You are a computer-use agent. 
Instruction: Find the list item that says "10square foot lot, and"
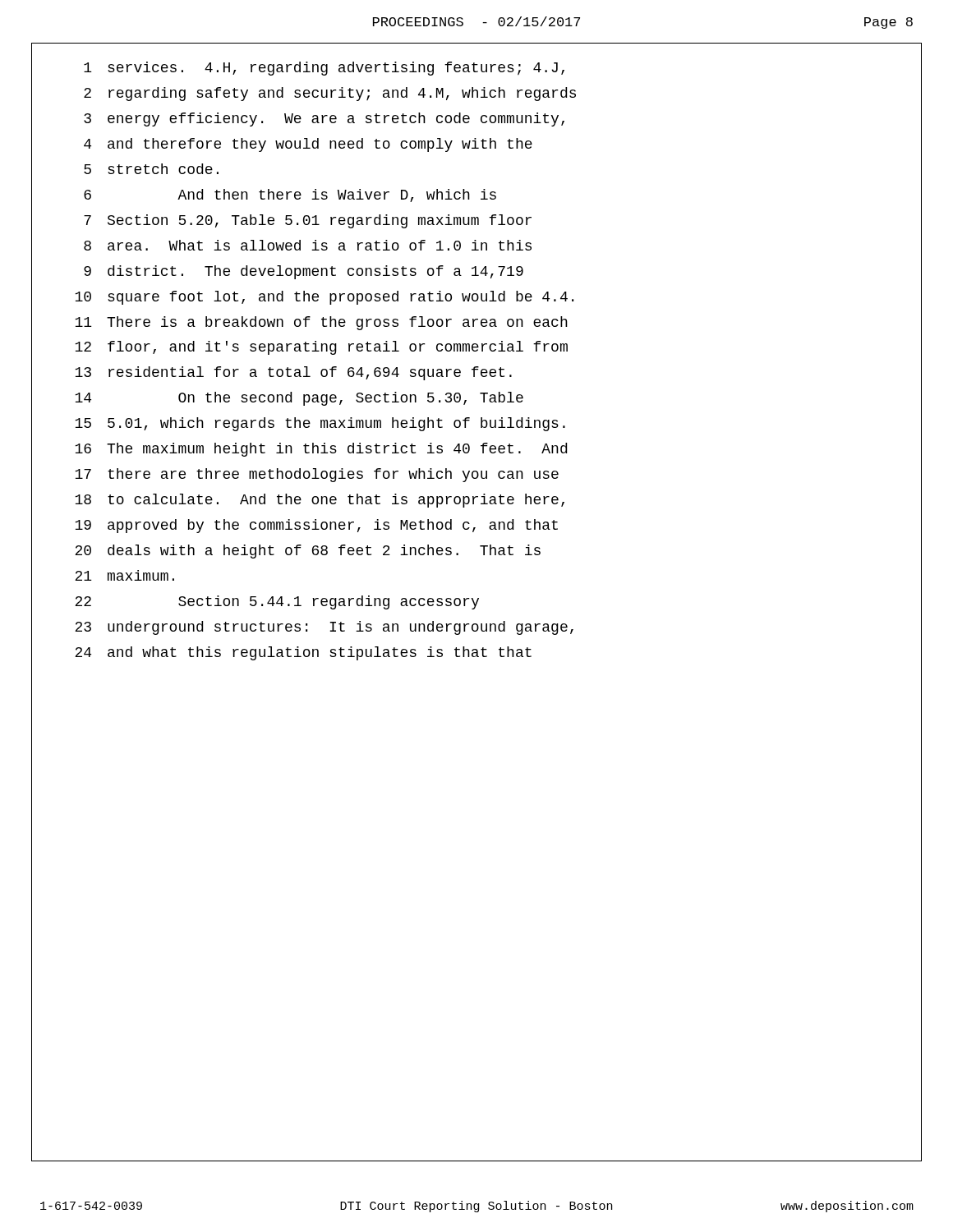pyautogui.click(x=313, y=297)
